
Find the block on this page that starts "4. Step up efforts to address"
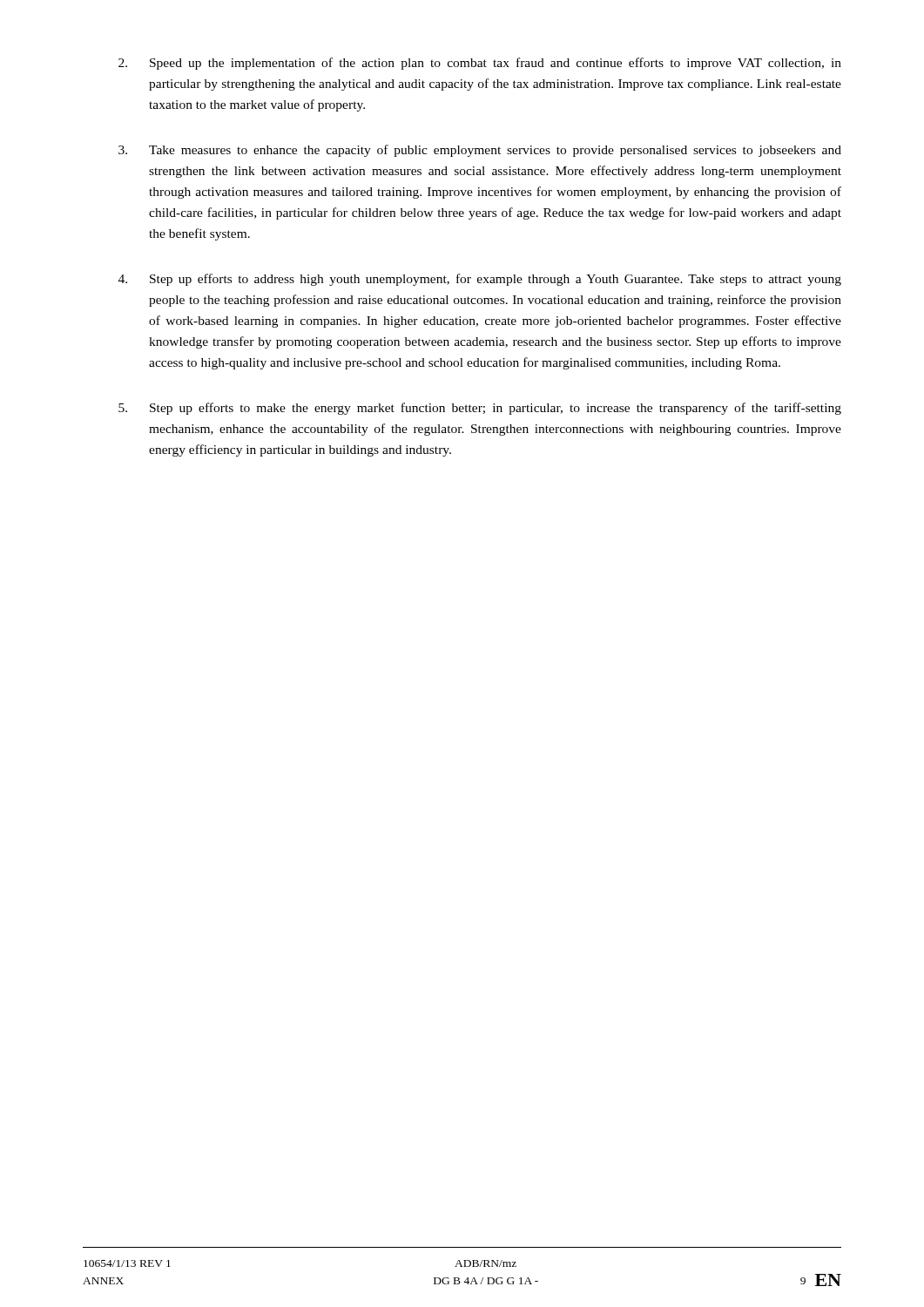click(462, 321)
